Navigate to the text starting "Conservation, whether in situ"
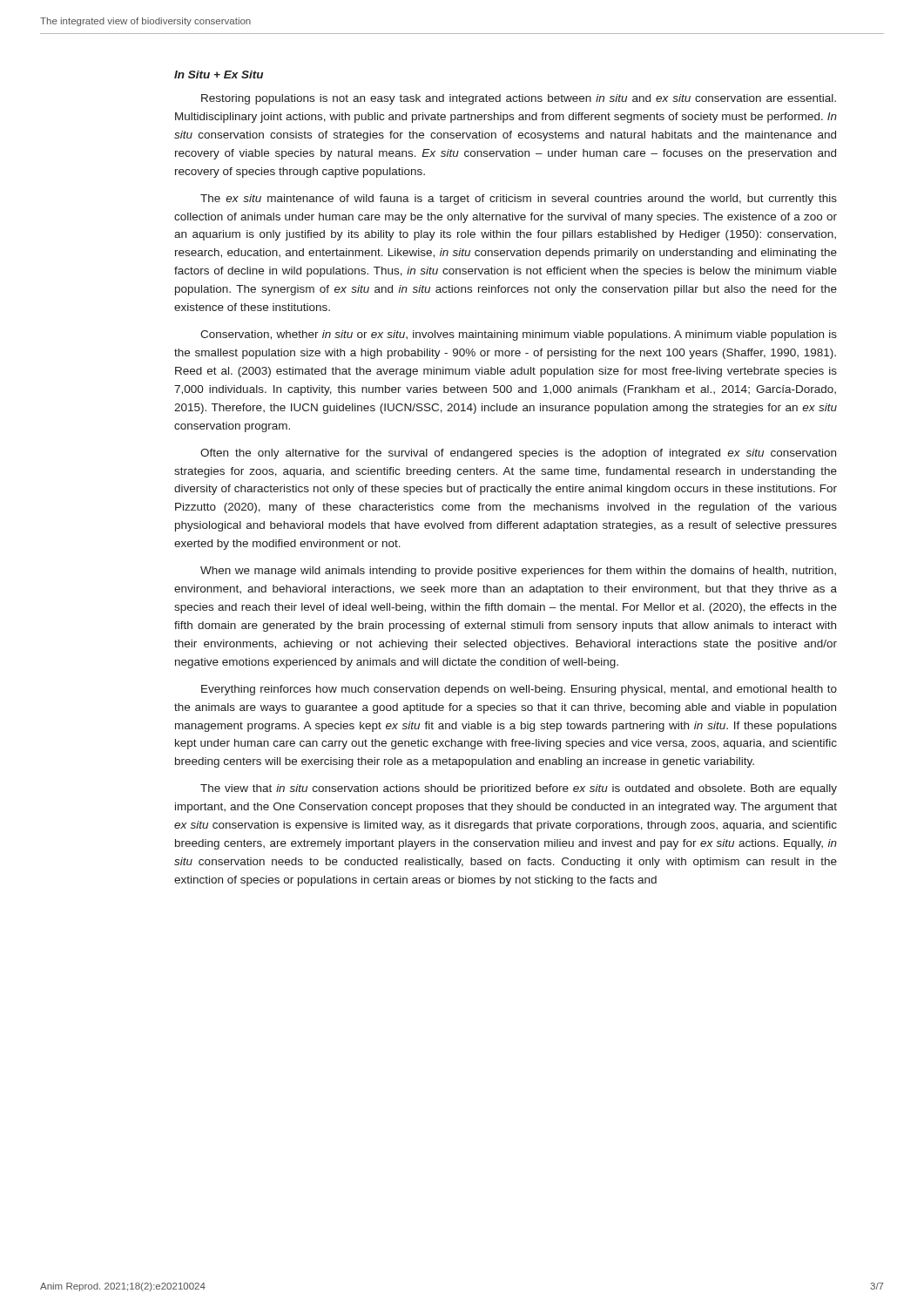 pyautogui.click(x=506, y=381)
